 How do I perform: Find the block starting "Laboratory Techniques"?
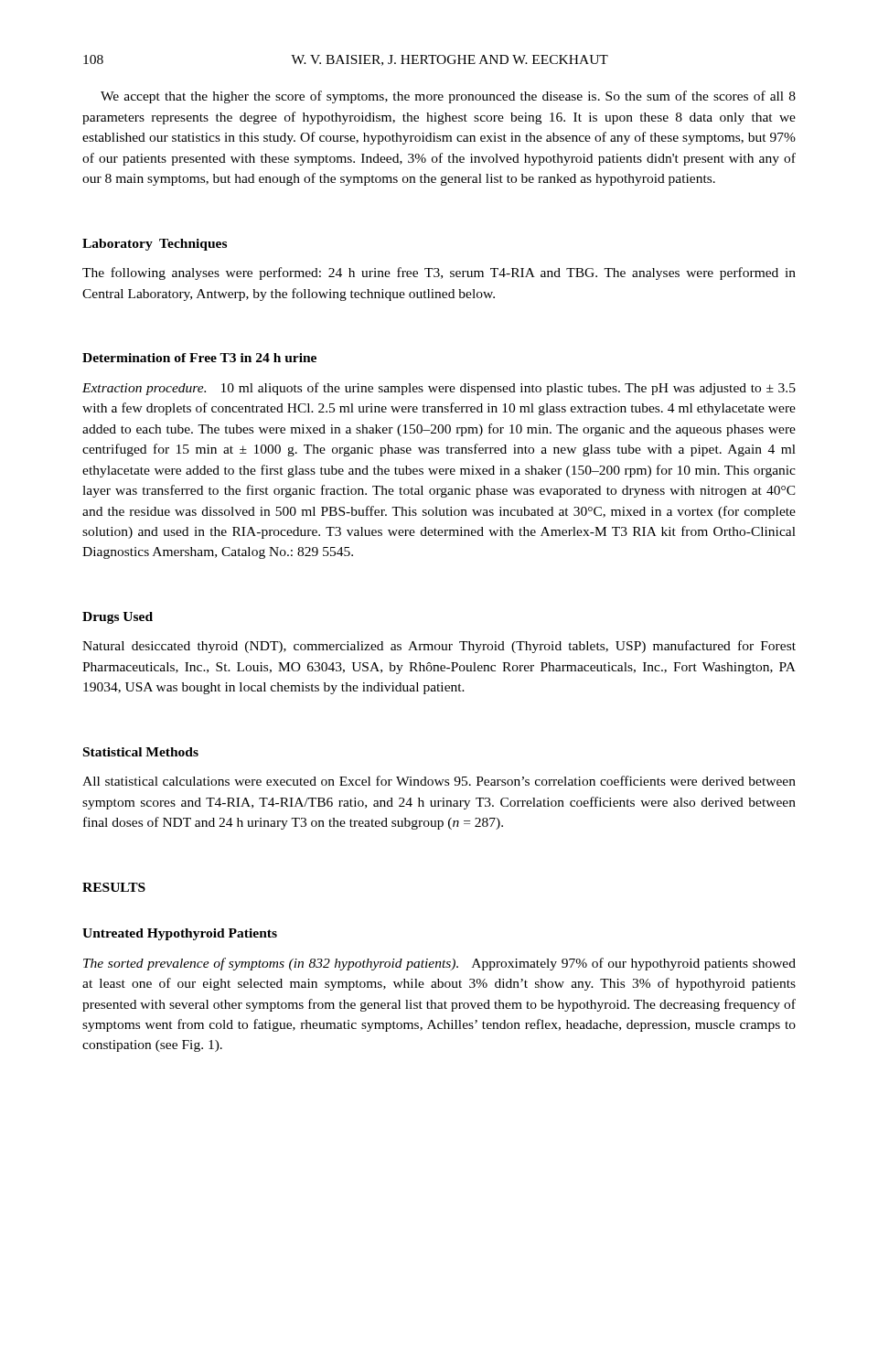[x=155, y=243]
